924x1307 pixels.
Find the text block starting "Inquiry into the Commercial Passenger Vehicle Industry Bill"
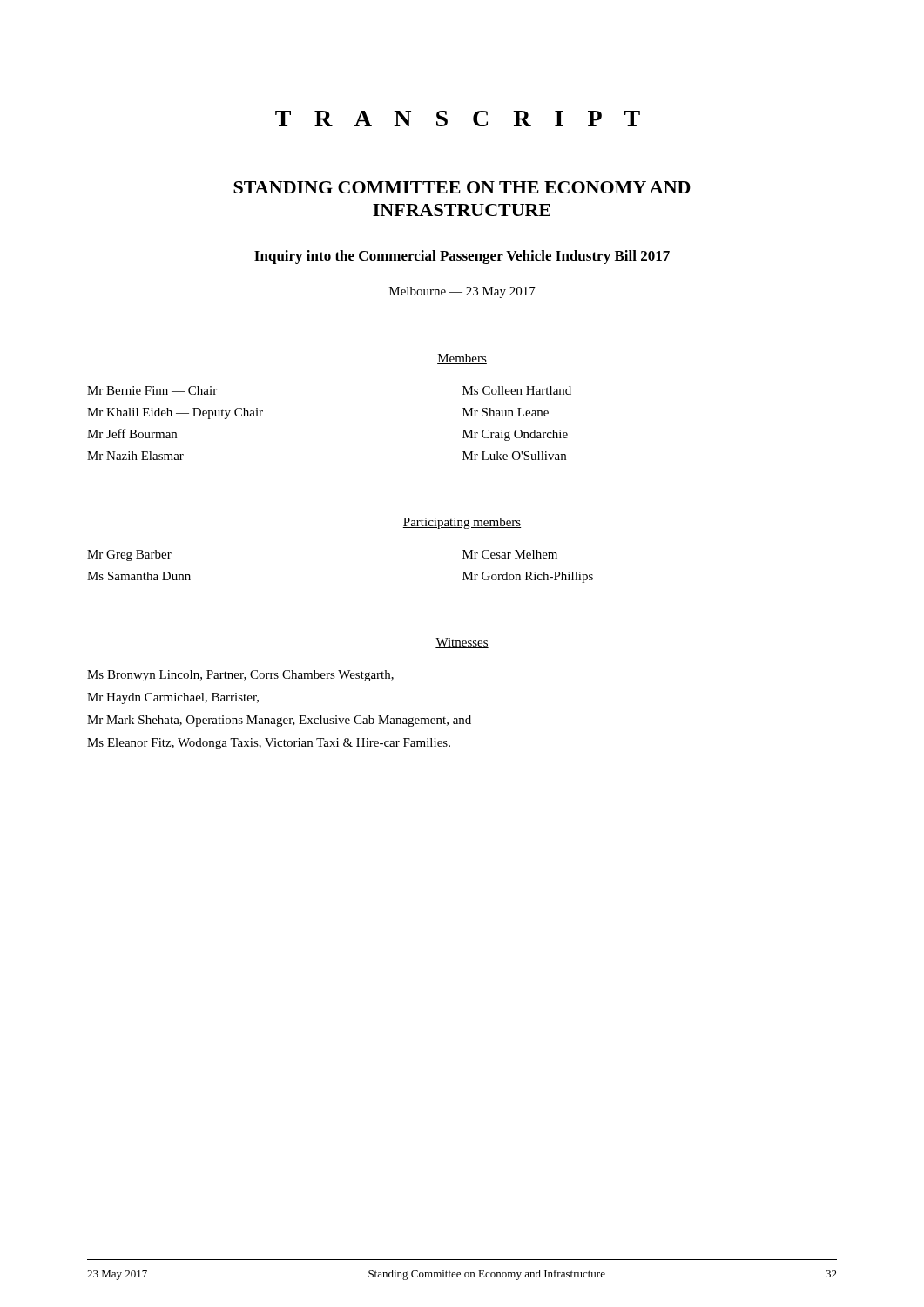pos(462,256)
